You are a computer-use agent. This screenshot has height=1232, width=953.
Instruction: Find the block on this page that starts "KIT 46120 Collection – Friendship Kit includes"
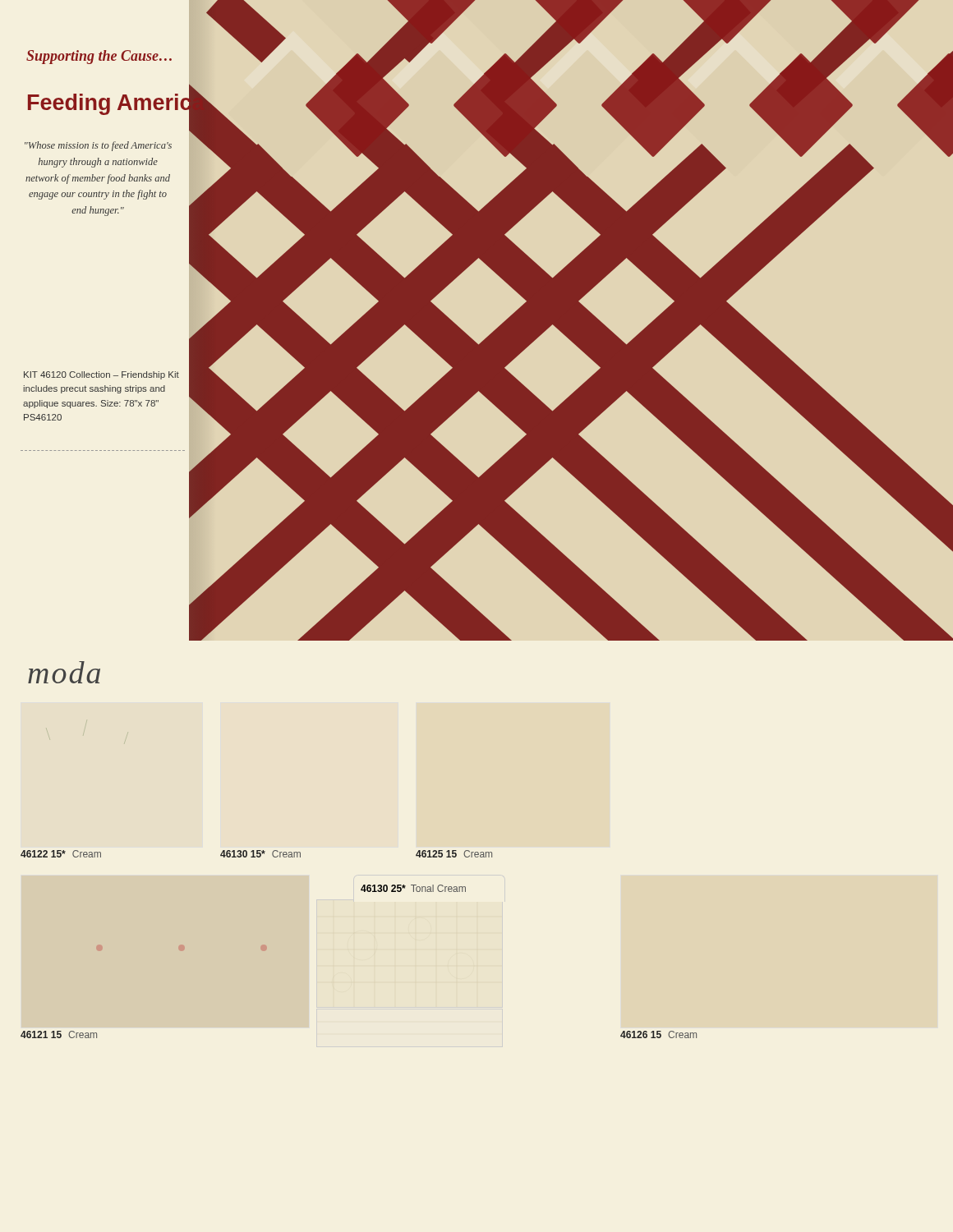101,396
